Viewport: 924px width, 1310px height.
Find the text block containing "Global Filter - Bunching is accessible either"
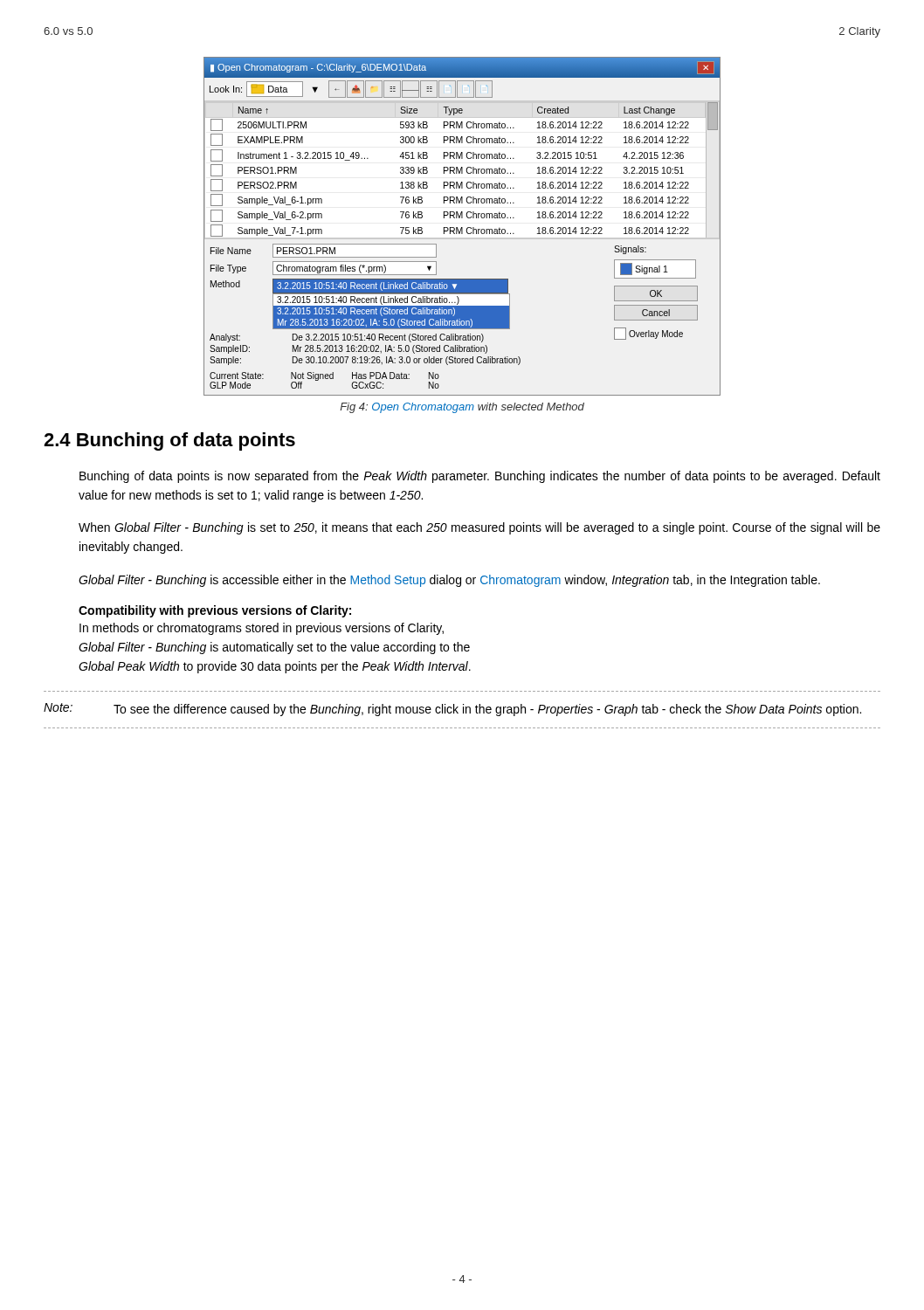click(450, 580)
